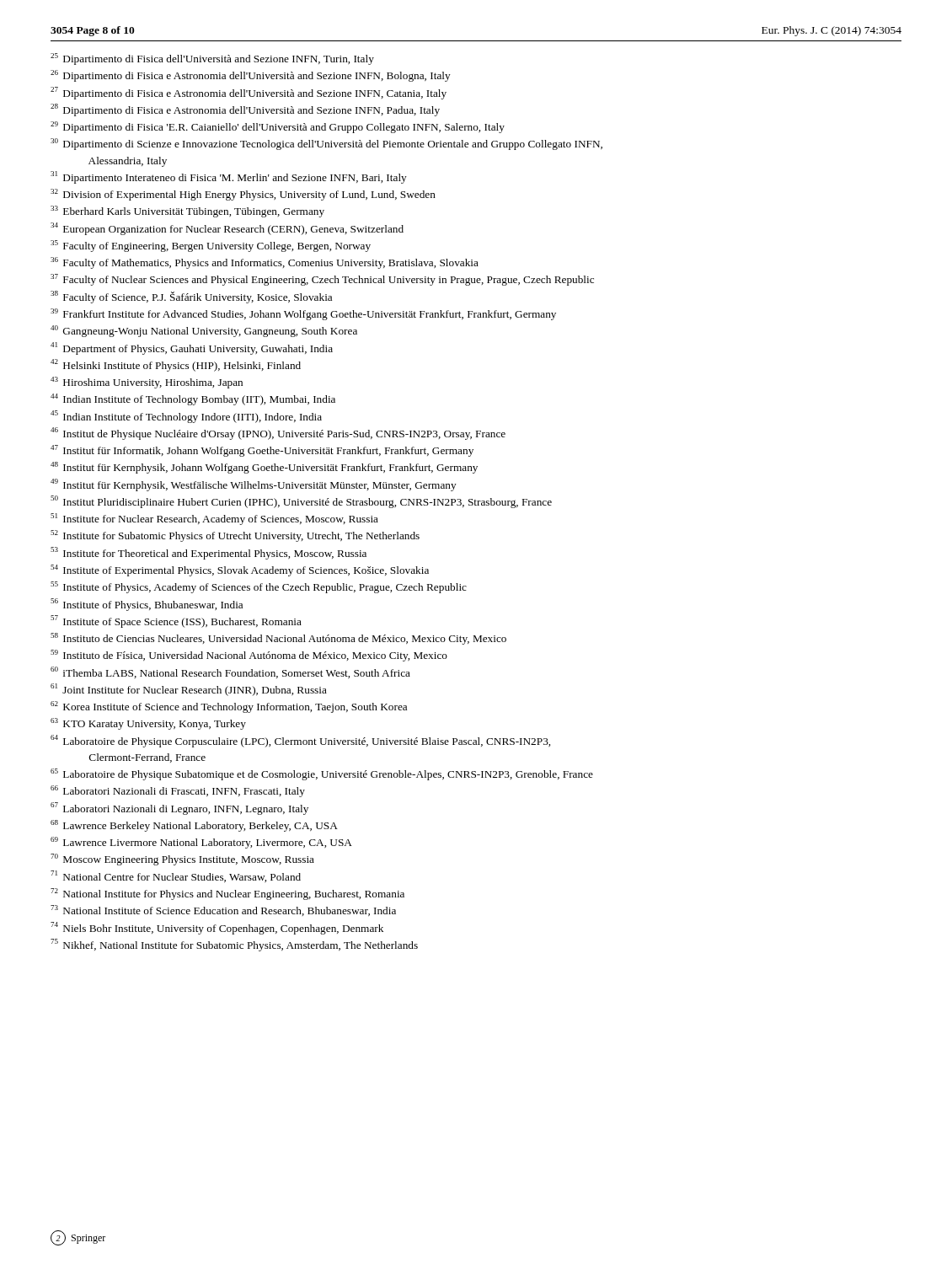
Task: Click on the list item containing "71 National Centre"
Action: point(176,876)
